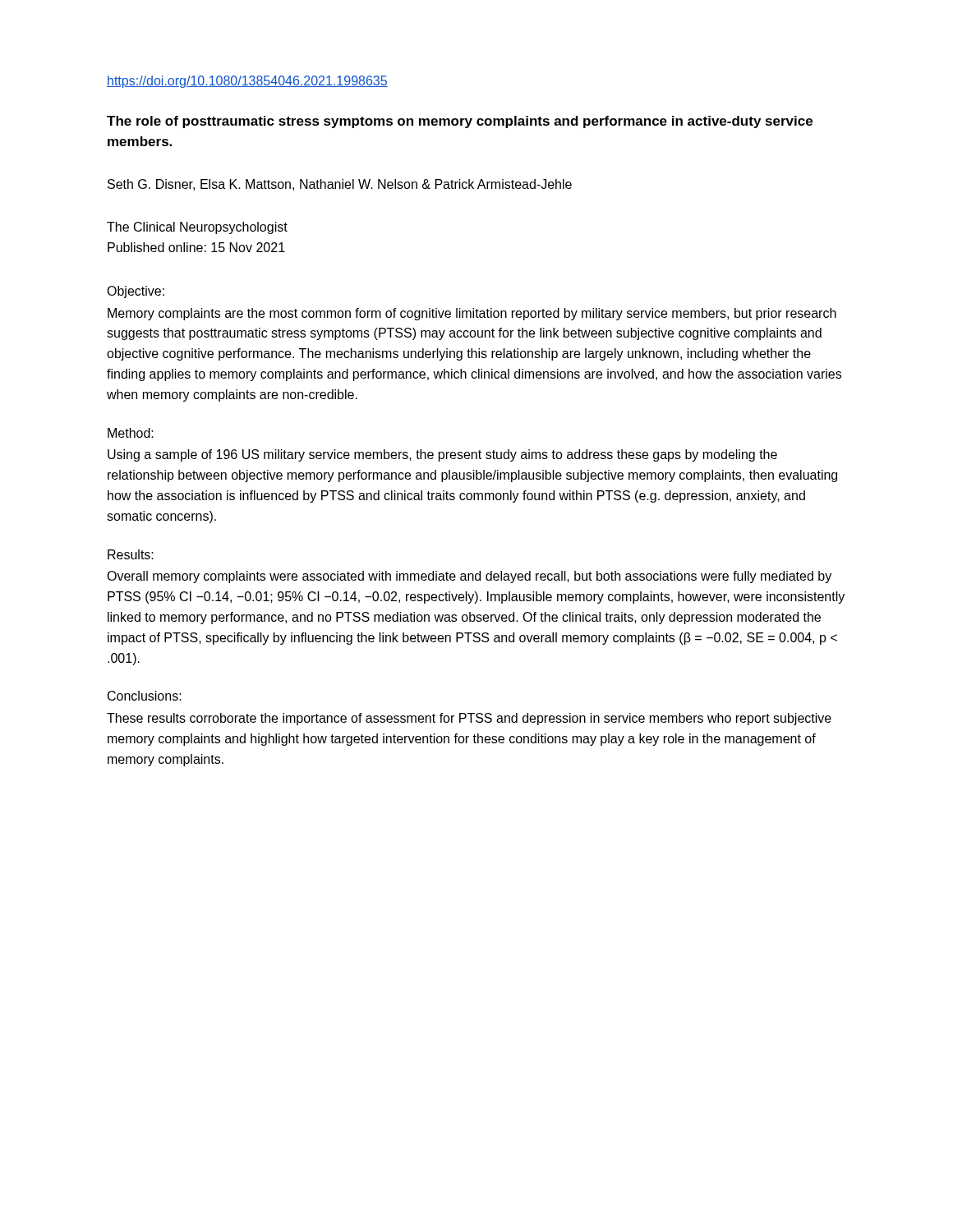Viewport: 953px width, 1232px height.
Task: Locate the text block with the text "Overall memory complaints were"
Action: (x=476, y=617)
